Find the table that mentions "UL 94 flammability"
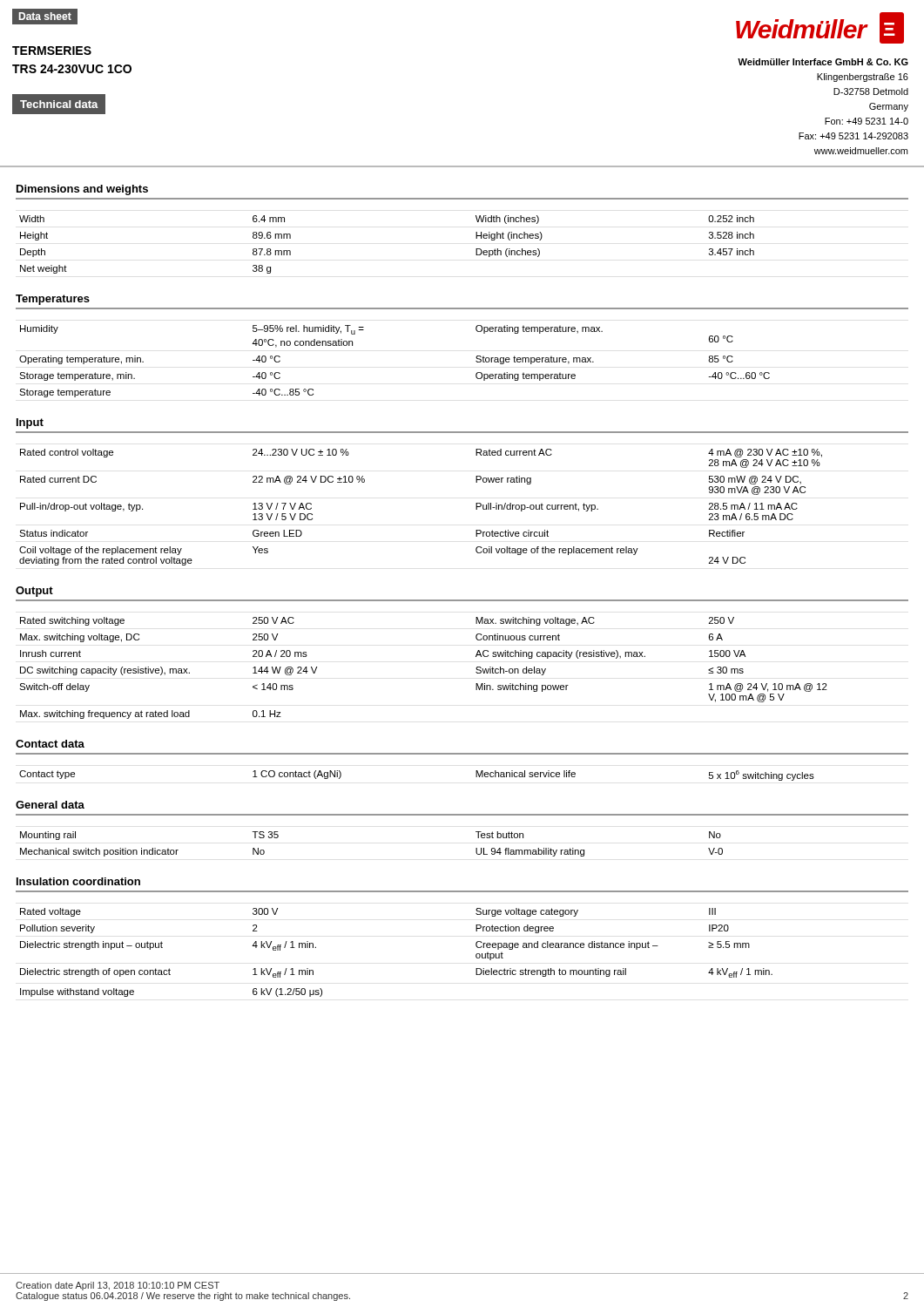 [462, 838]
